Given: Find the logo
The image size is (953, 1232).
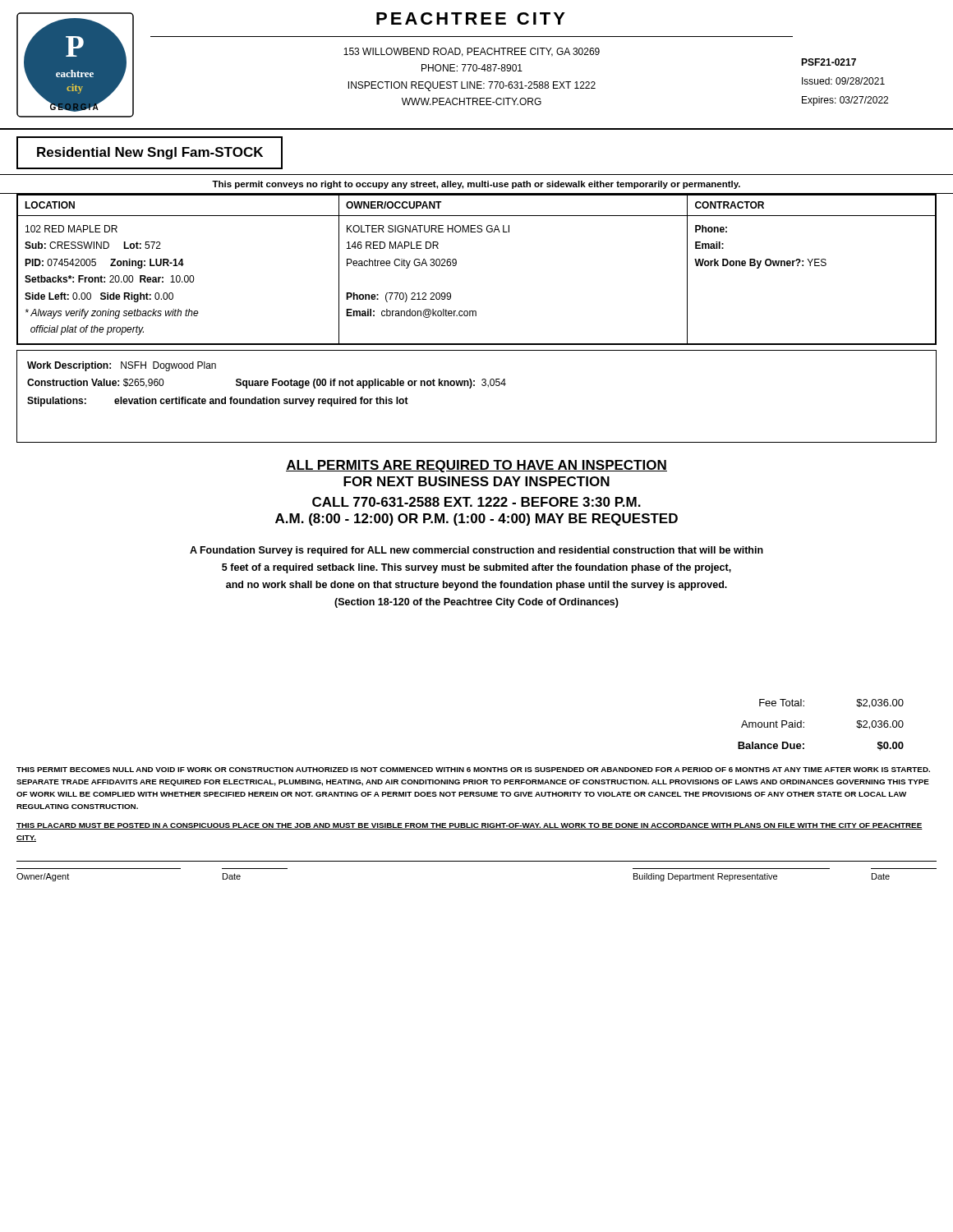Looking at the screenshot, I should tap(75, 65).
